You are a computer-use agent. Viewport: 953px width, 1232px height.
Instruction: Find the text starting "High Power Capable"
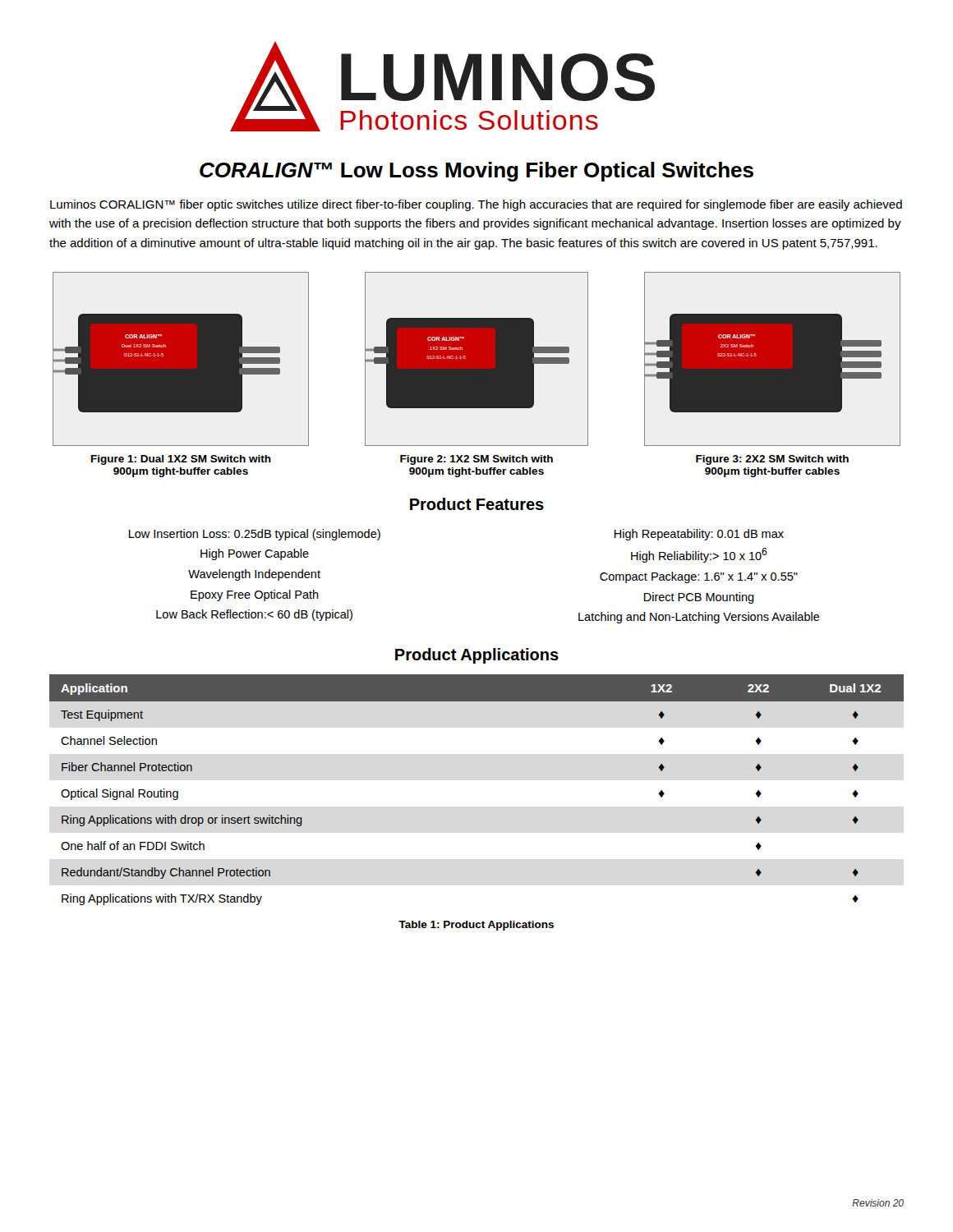pyautogui.click(x=254, y=554)
